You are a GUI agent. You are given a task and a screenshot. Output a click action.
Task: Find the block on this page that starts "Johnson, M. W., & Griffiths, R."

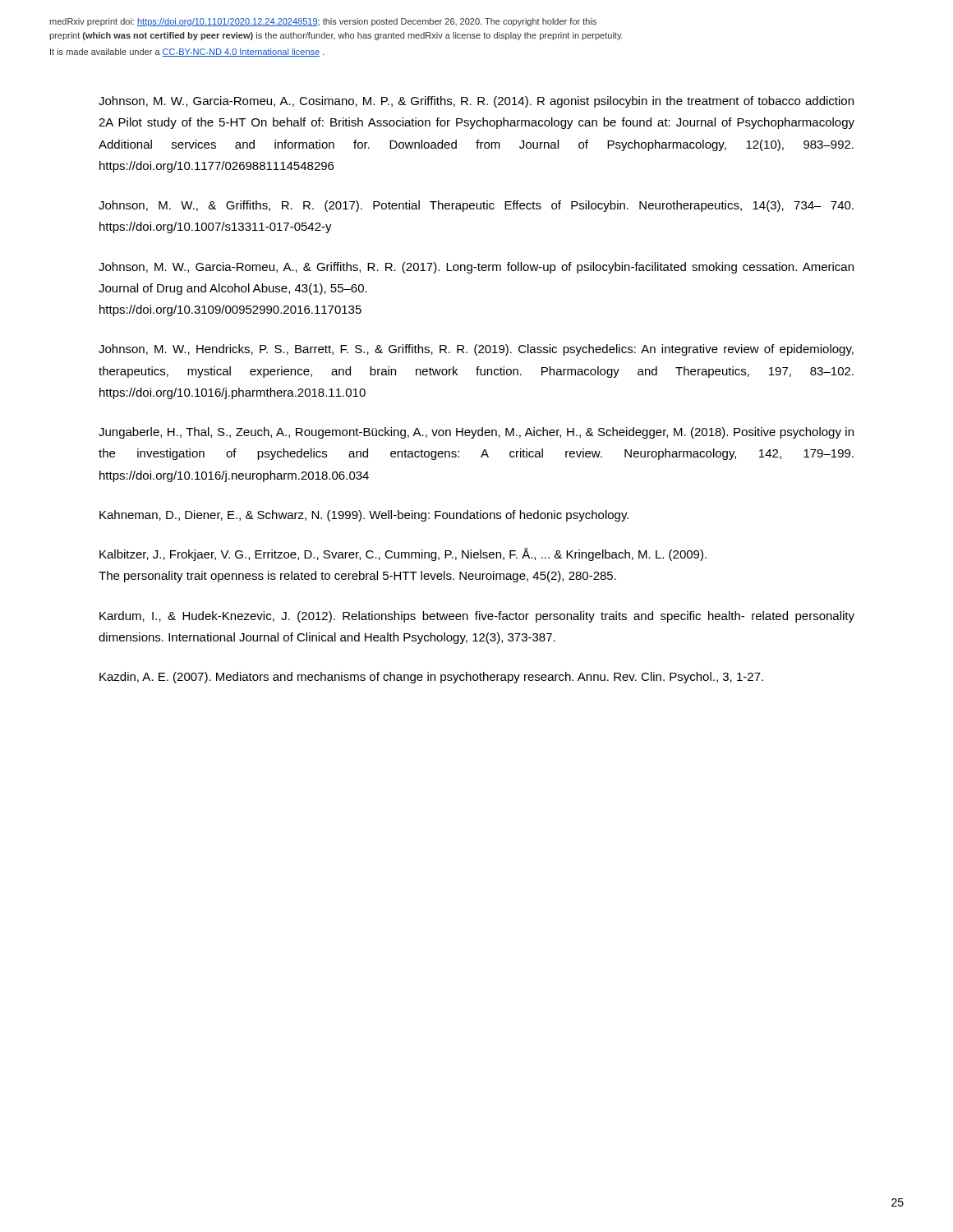[476, 216]
